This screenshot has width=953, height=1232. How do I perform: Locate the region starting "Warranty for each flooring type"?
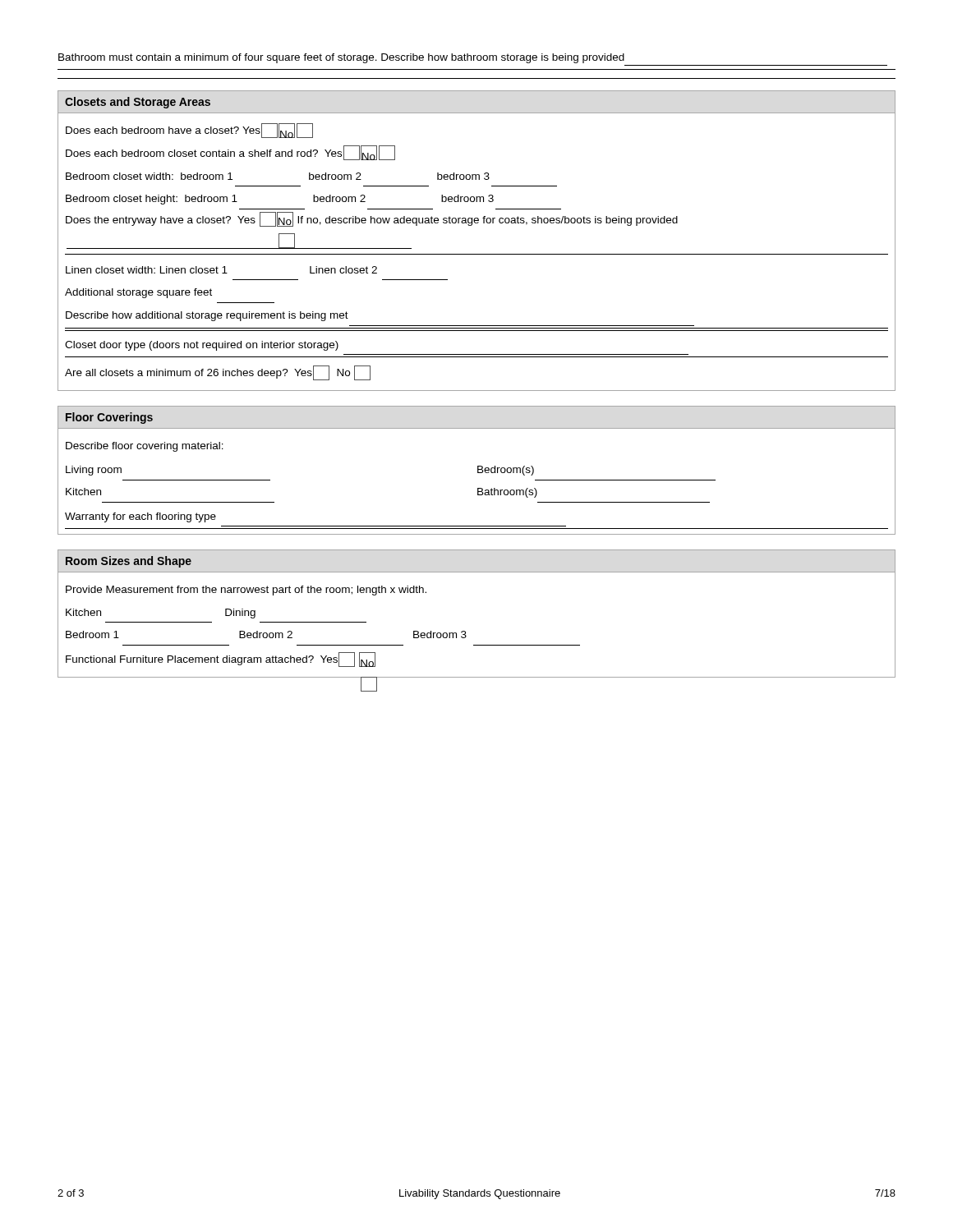pyautogui.click(x=315, y=518)
